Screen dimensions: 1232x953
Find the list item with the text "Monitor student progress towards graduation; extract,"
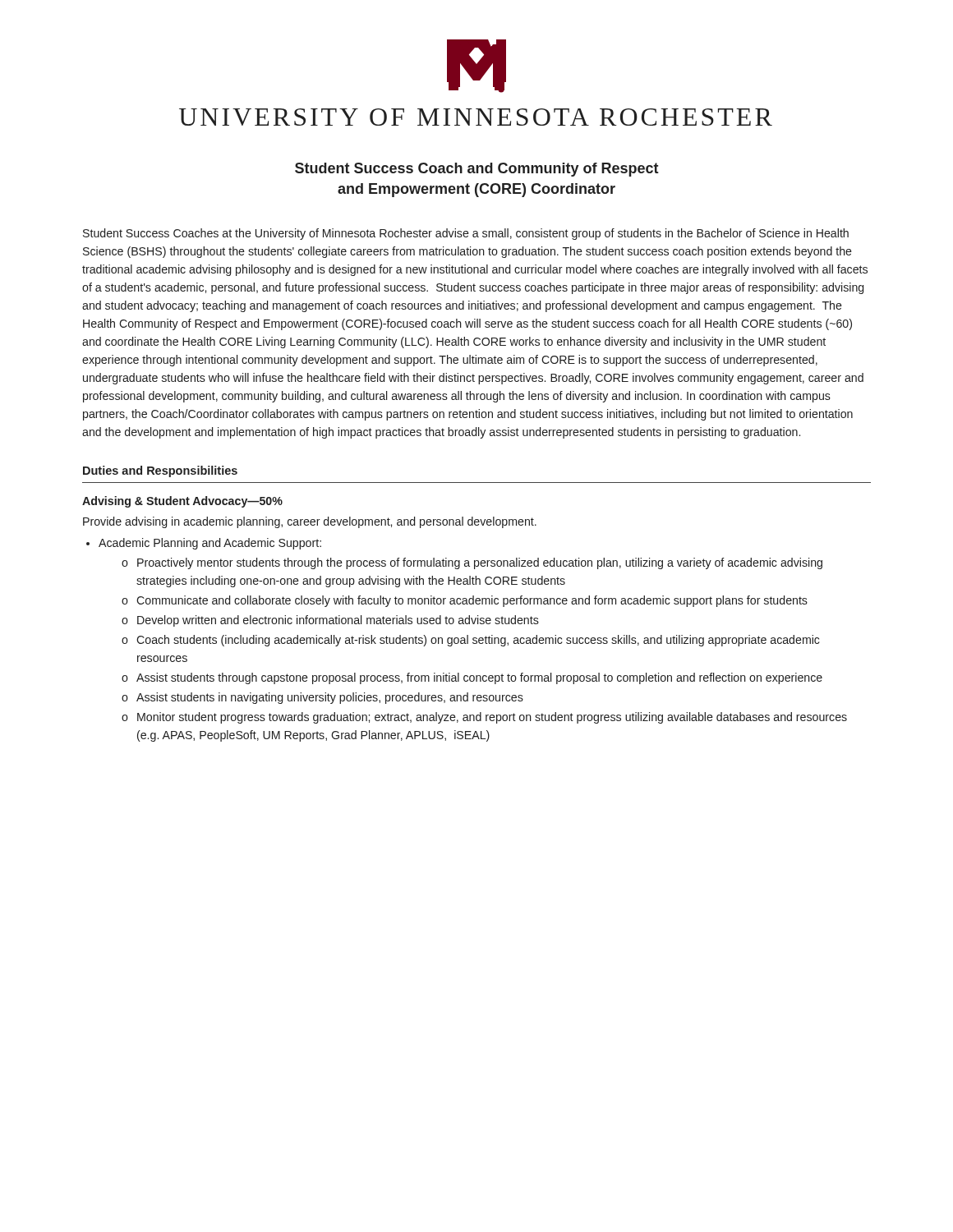(x=492, y=726)
